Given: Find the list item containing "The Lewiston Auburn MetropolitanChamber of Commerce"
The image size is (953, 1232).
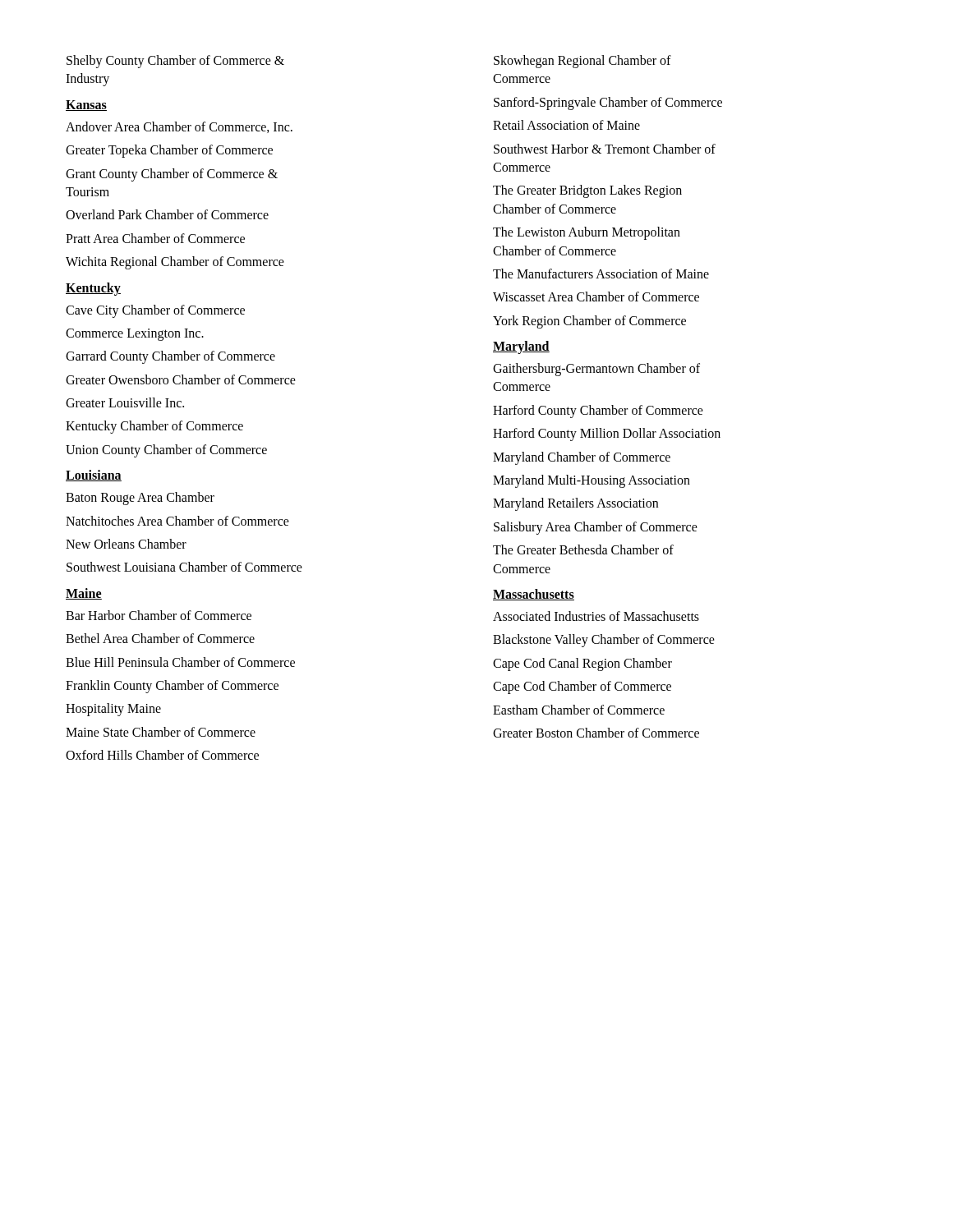Looking at the screenshot, I should coord(587,241).
